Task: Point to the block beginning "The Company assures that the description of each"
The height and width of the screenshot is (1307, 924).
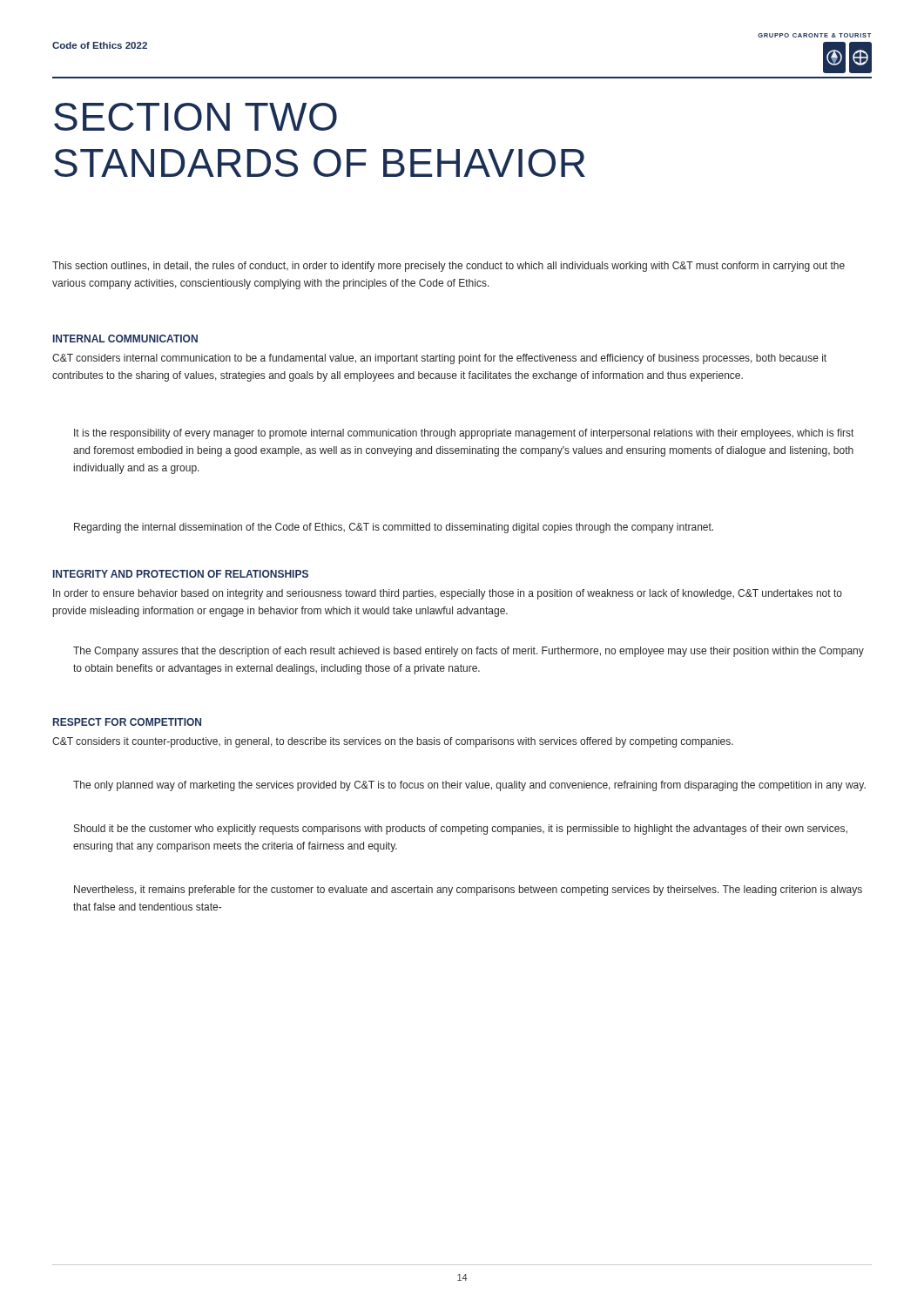Action: (468, 660)
